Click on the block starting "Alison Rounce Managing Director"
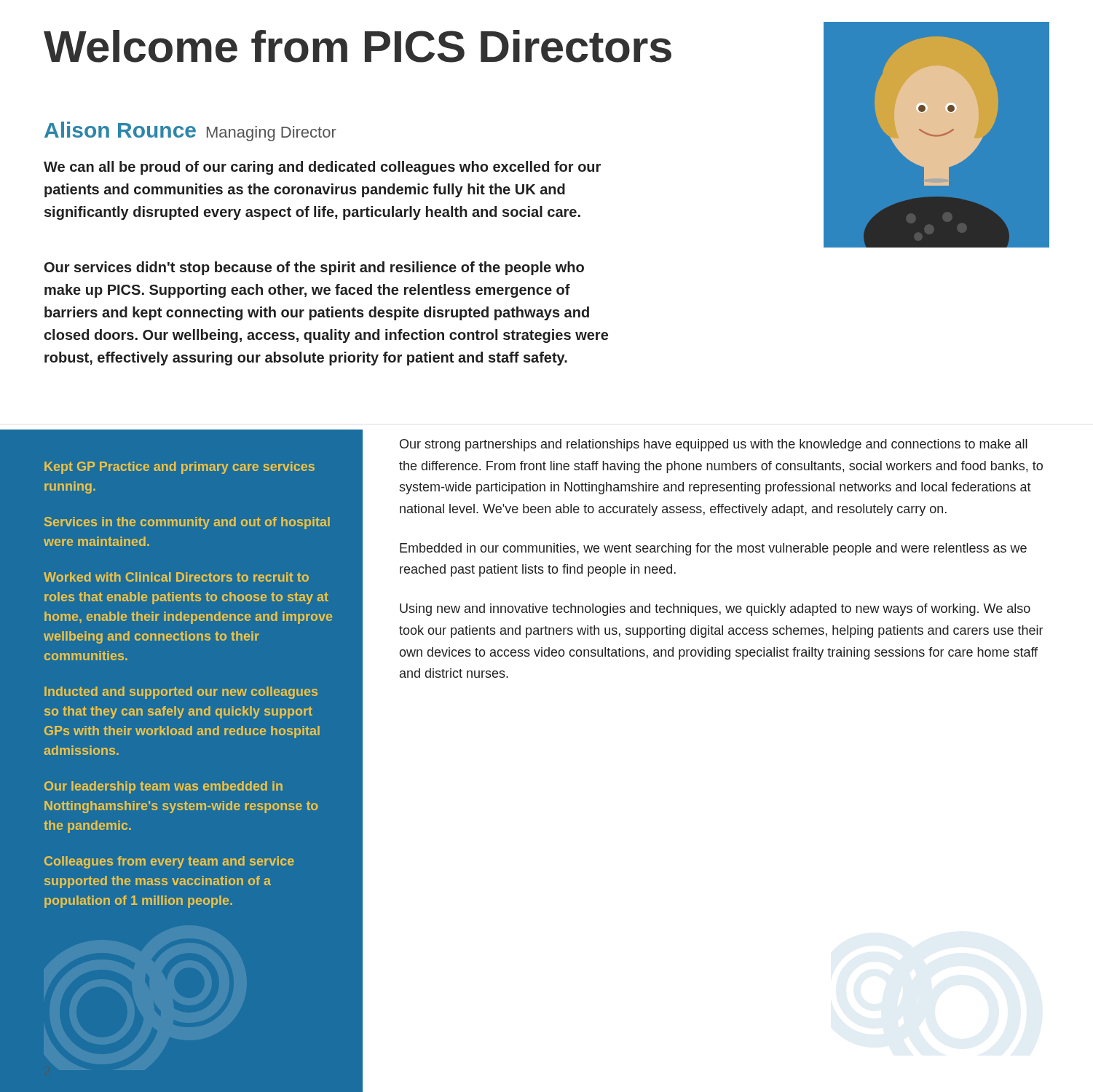This screenshot has height=1092, width=1093. (190, 130)
